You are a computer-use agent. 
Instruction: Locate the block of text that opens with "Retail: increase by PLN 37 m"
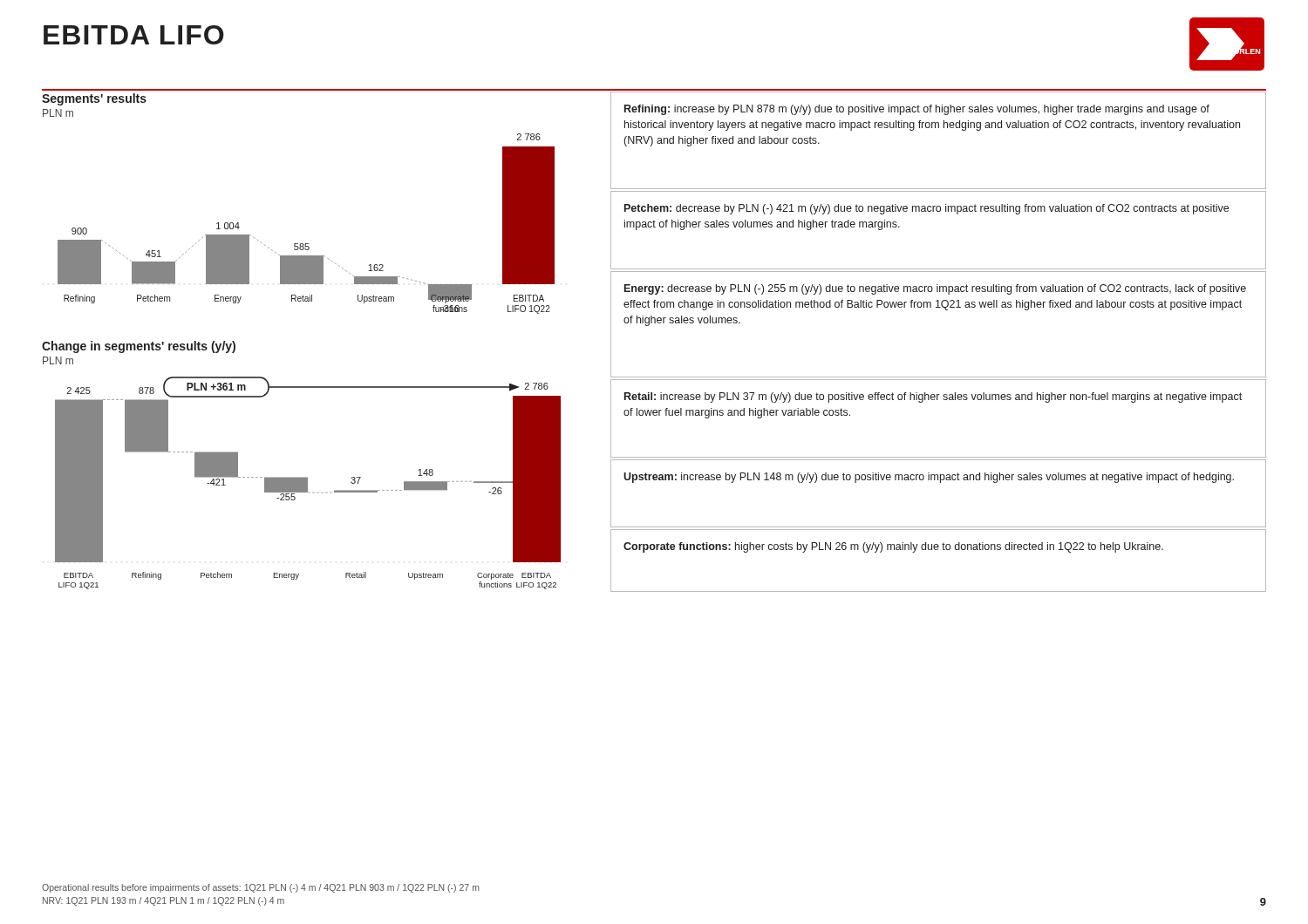tap(933, 404)
